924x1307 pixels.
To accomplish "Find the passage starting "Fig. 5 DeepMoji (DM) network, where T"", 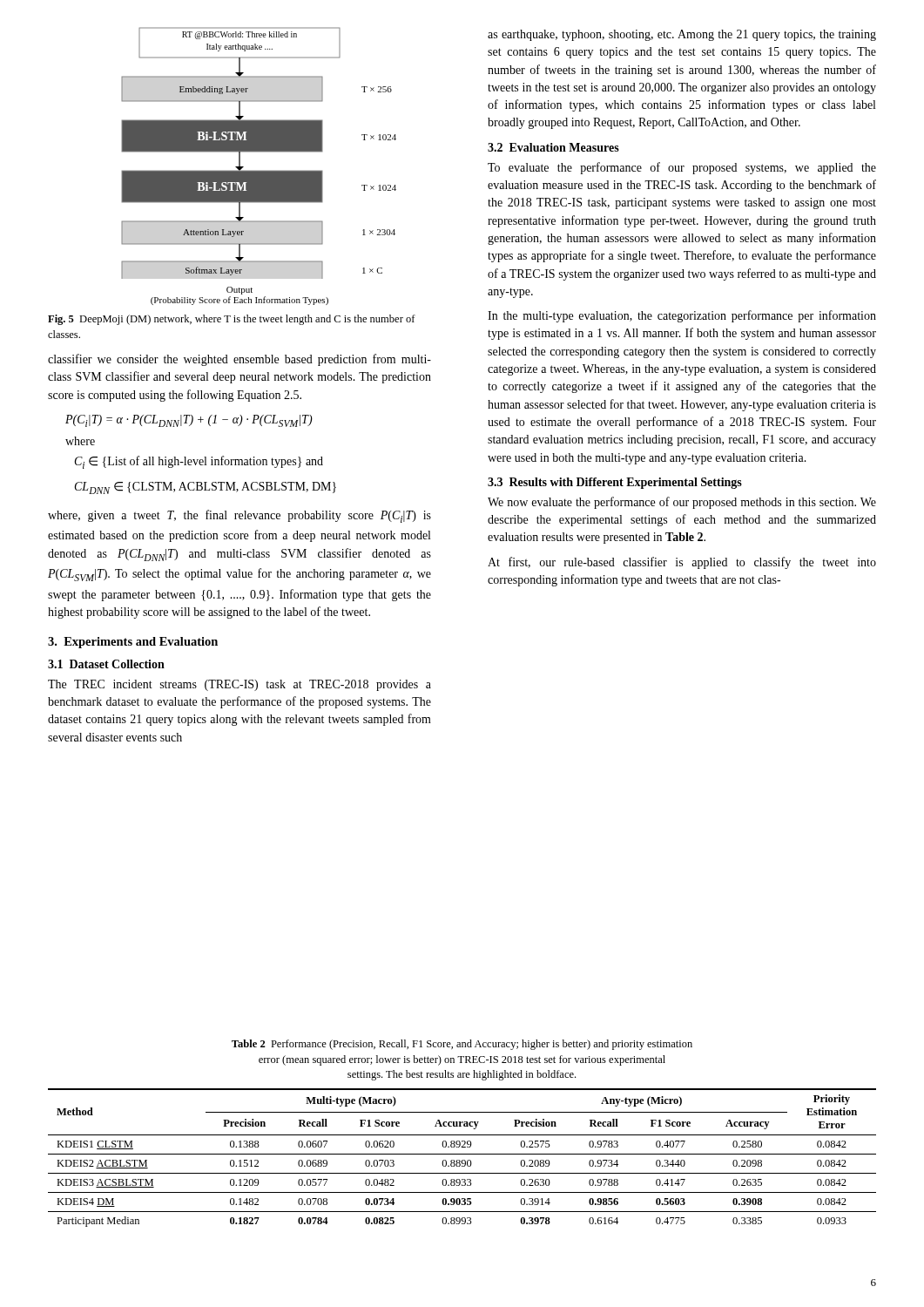I will pos(231,326).
